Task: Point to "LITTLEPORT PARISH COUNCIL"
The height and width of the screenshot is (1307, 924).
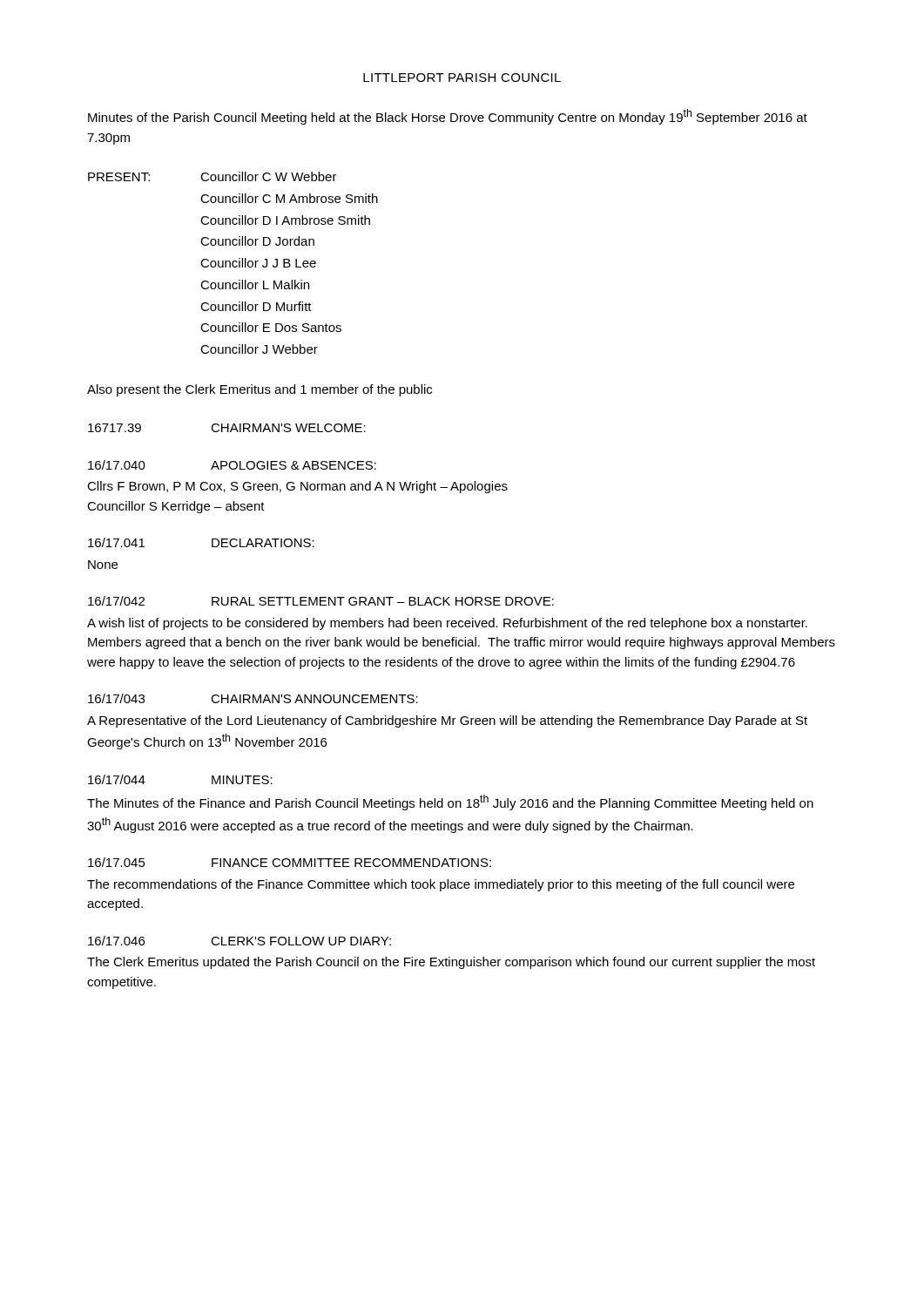Action: (462, 77)
